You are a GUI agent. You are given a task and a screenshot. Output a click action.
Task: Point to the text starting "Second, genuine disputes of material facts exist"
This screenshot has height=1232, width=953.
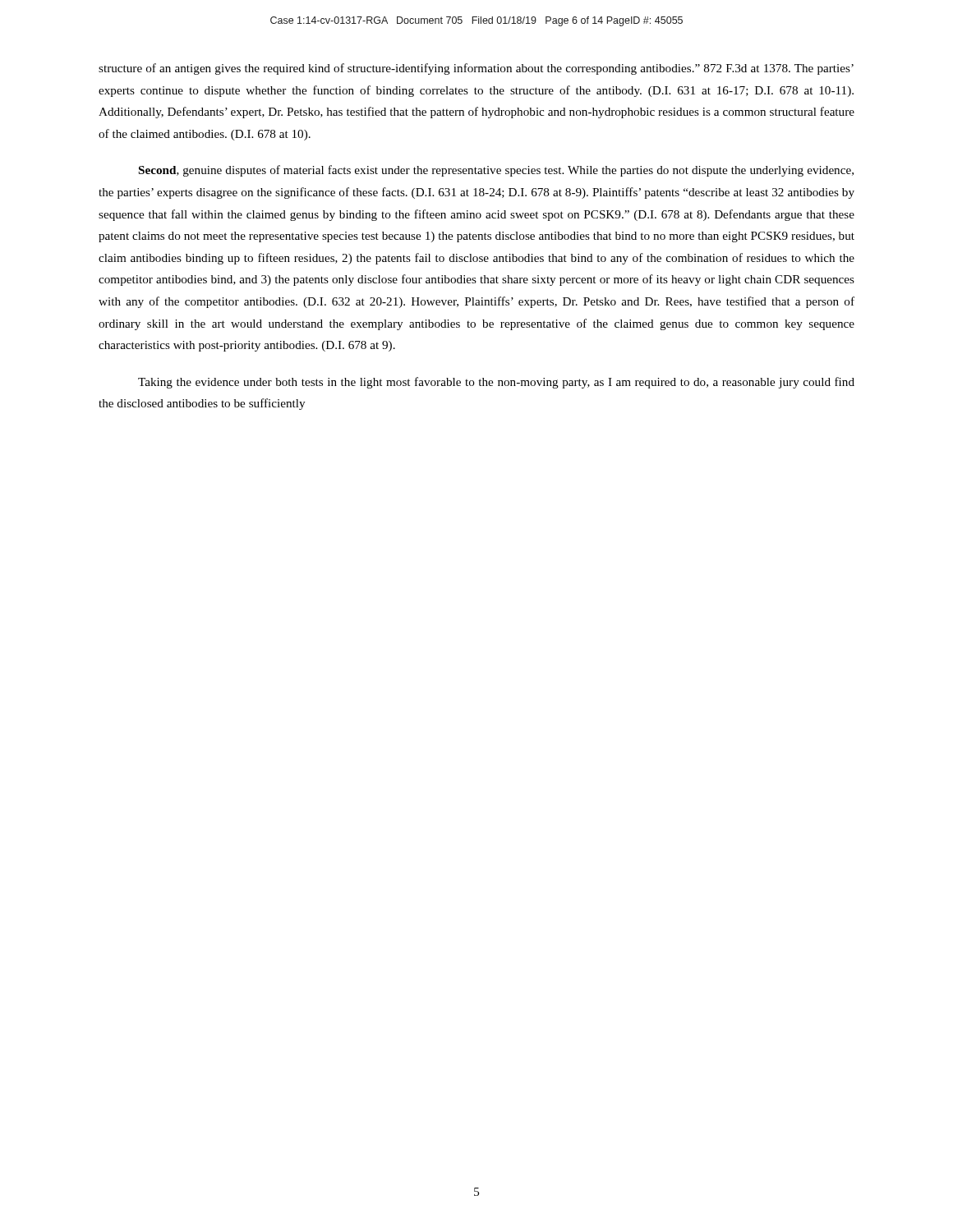click(x=476, y=258)
